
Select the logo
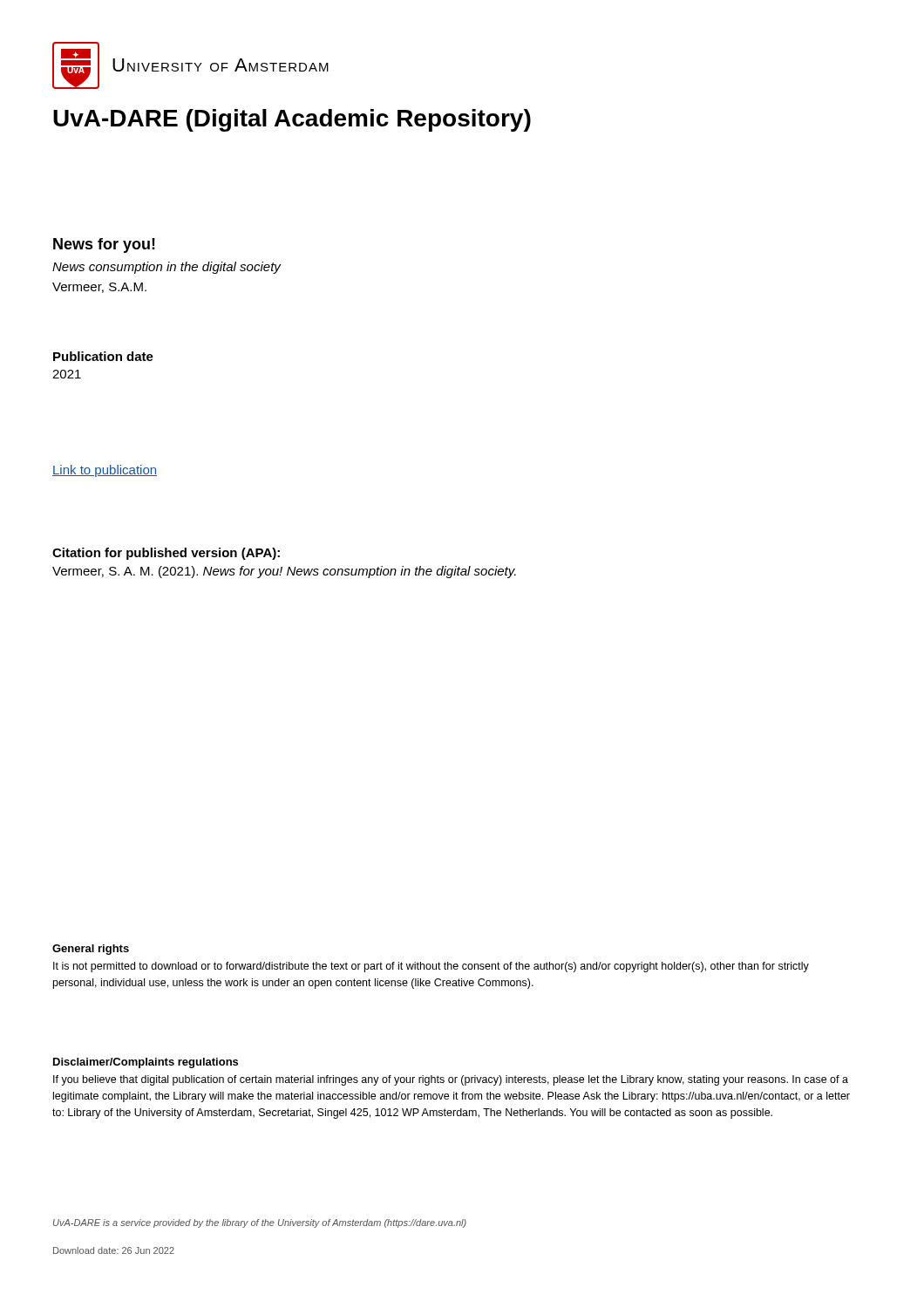[x=191, y=65]
